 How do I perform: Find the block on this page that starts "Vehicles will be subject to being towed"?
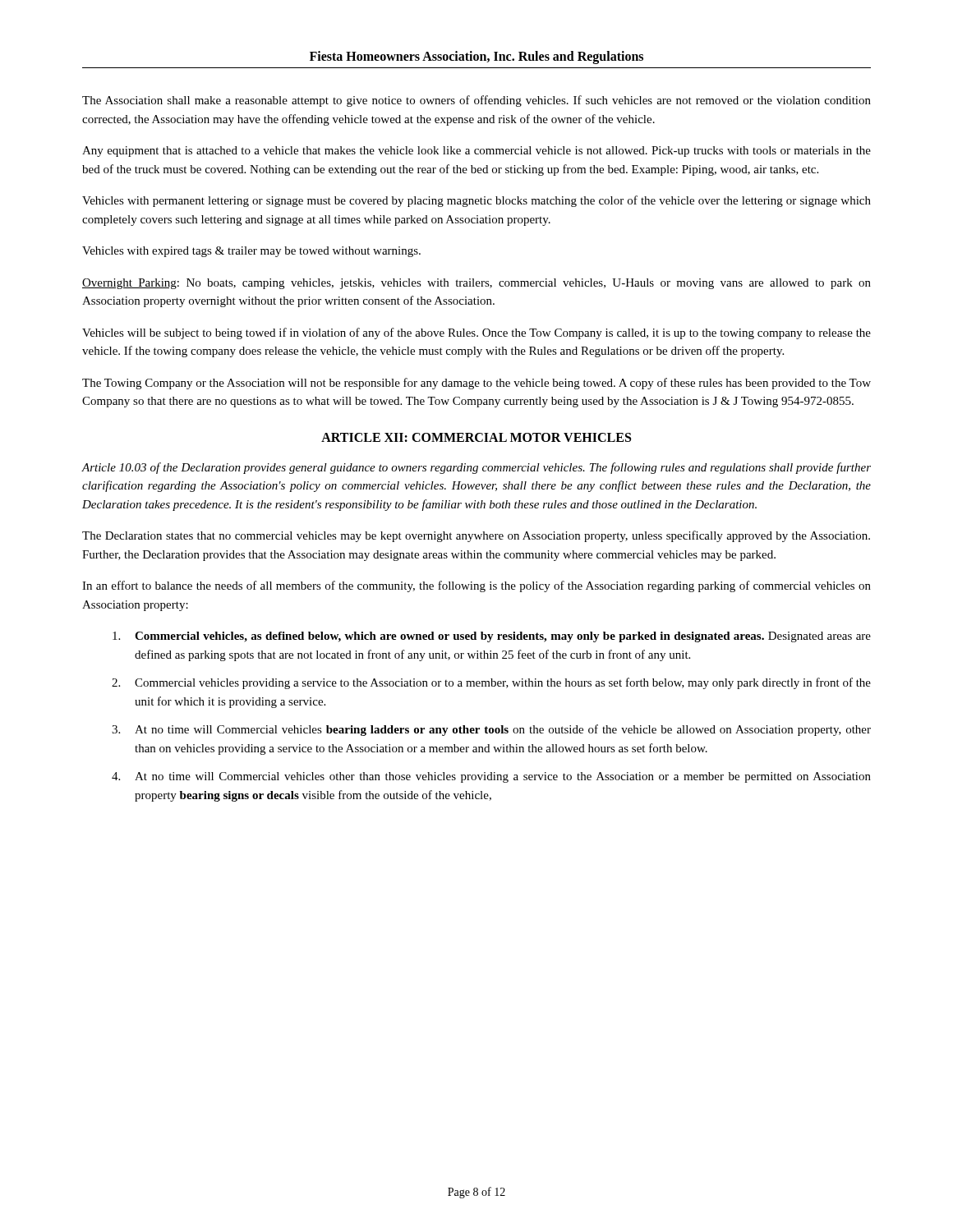476,341
